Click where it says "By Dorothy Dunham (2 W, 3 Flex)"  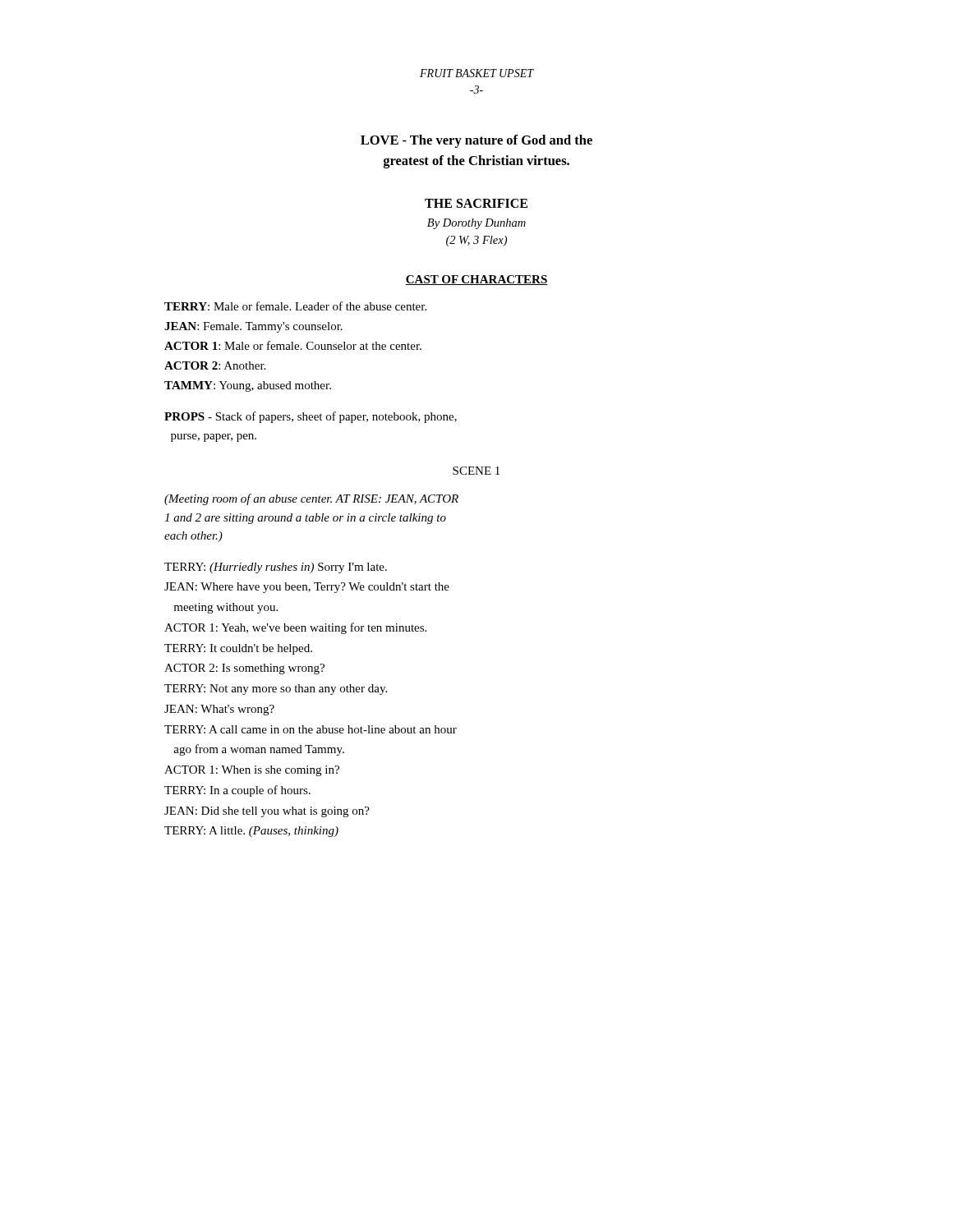pyautogui.click(x=476, y=231)
